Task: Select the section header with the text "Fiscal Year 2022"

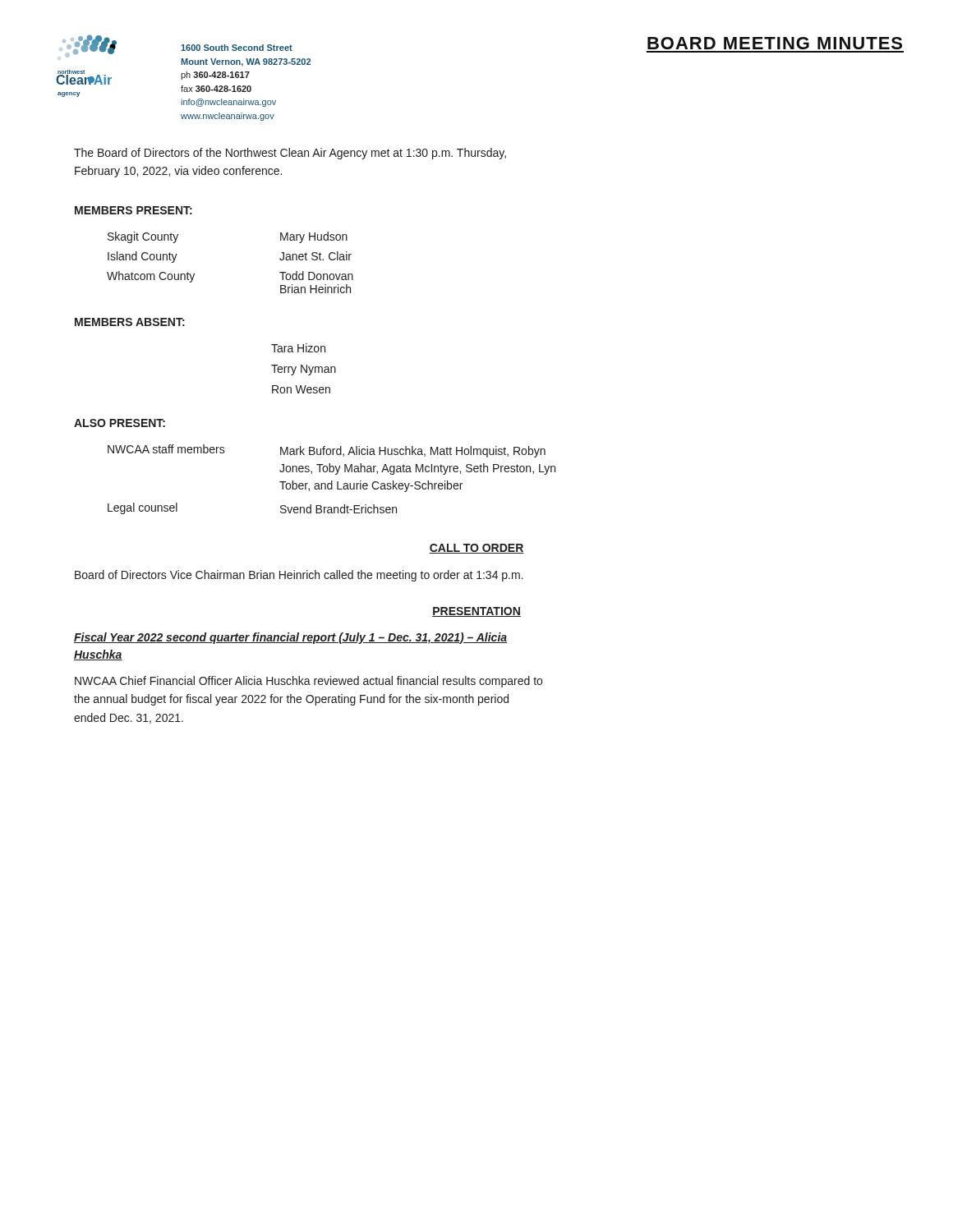Action: [x=290, y=646]
